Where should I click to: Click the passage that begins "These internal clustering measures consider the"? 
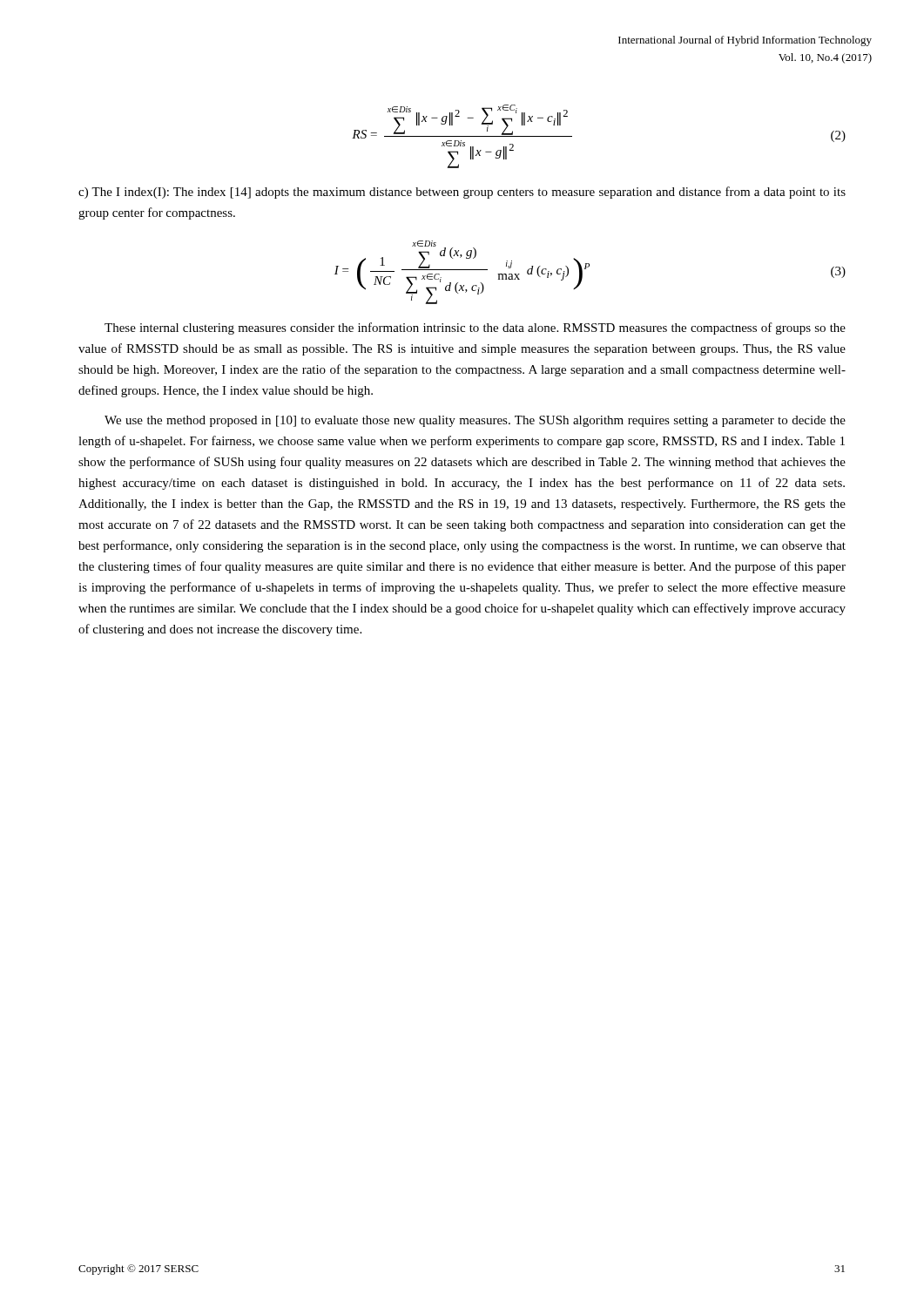[462, 359]
